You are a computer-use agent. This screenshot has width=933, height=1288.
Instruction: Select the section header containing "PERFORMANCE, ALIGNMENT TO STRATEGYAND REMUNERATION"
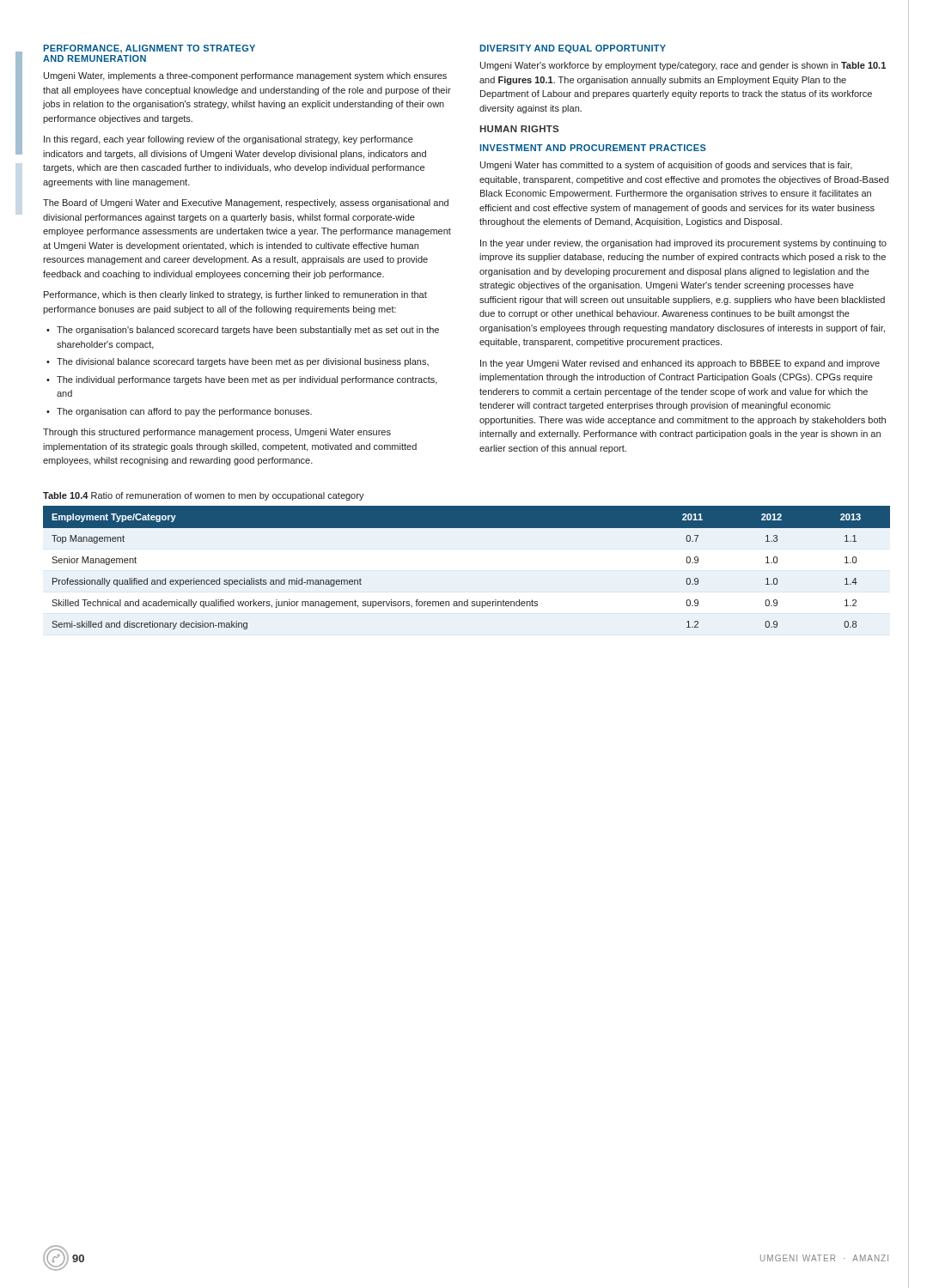pyautogui.click(x=149, y=53)
